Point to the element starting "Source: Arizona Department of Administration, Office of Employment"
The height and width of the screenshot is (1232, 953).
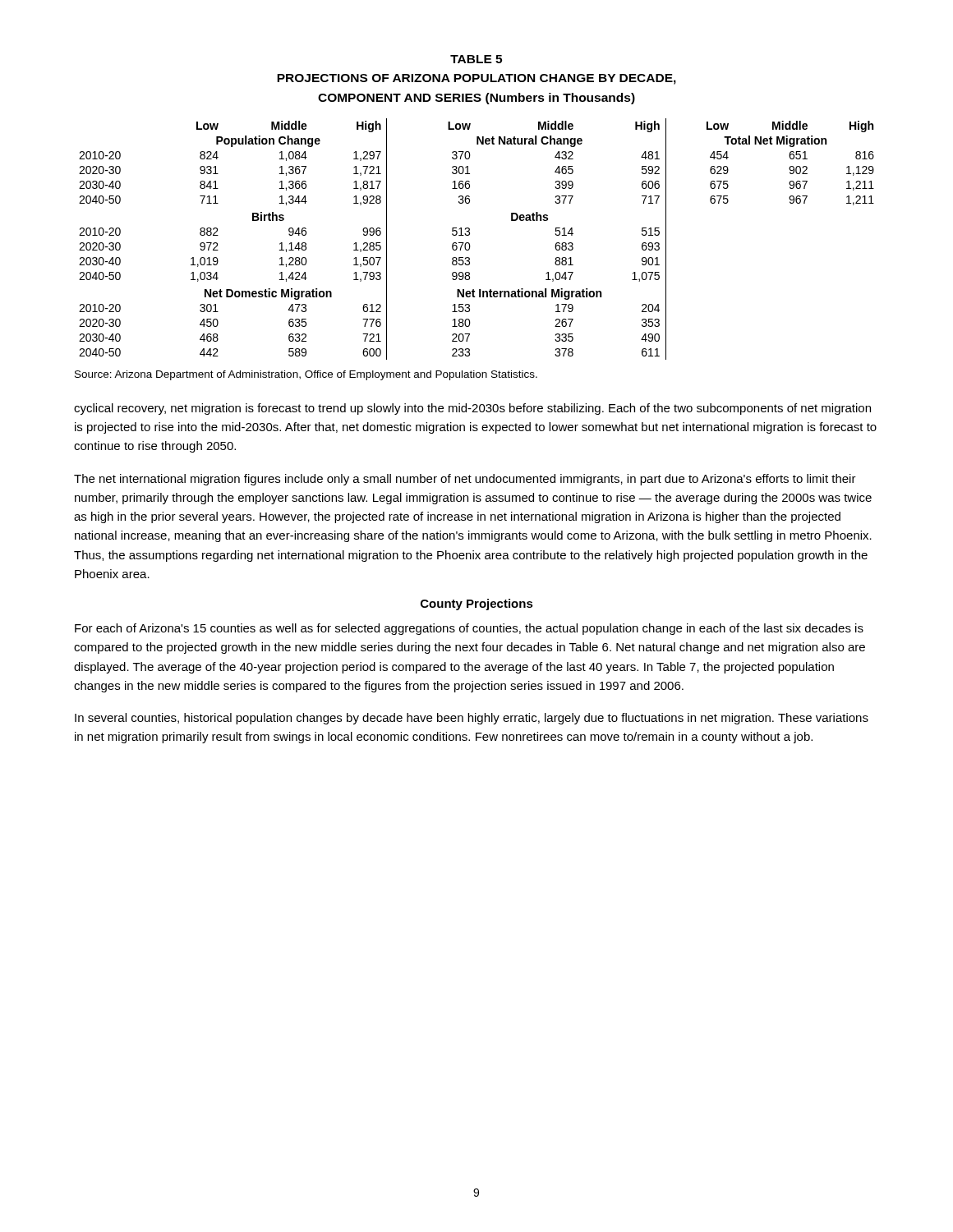306,374
